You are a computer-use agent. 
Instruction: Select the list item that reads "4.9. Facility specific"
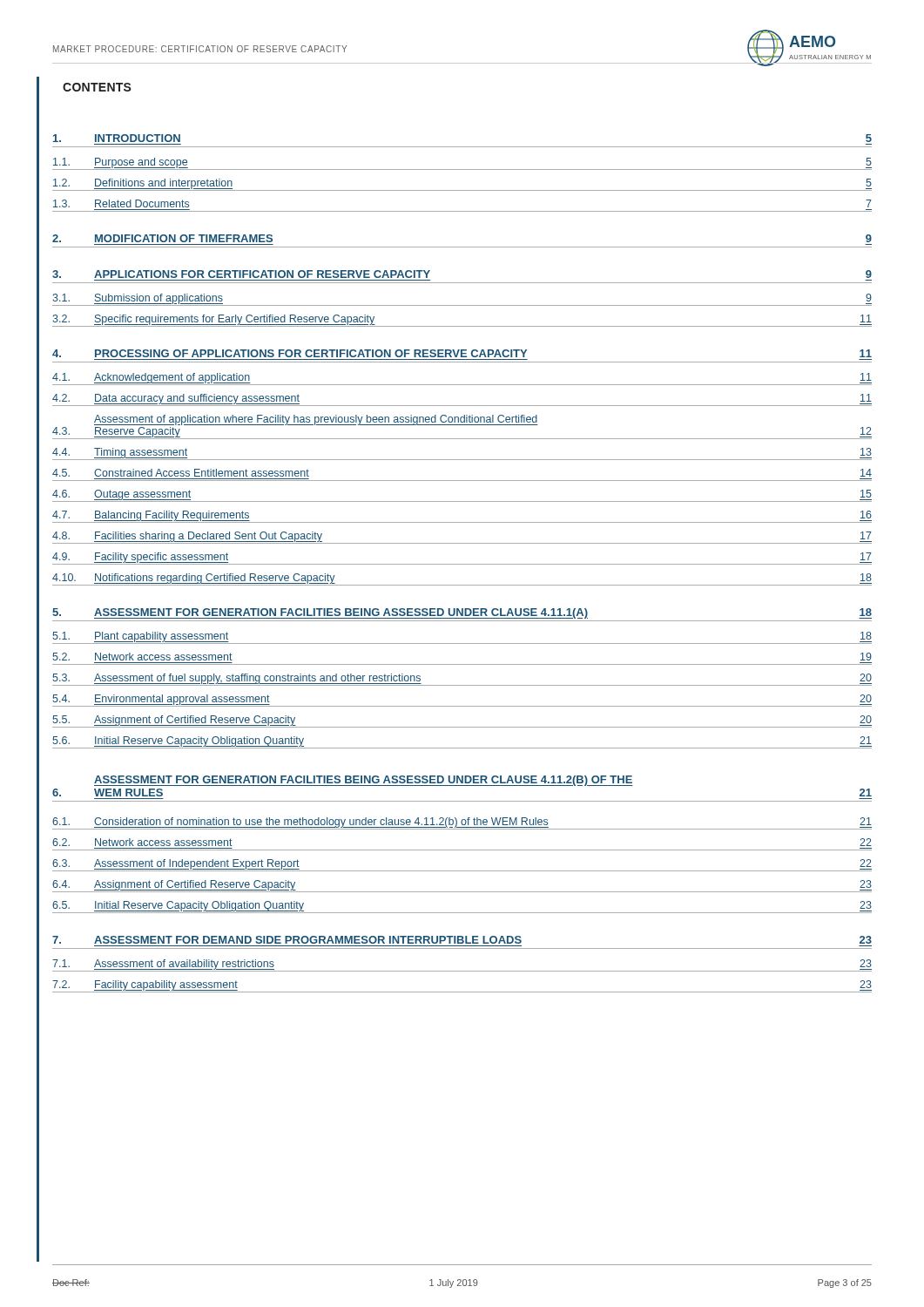(x=462, y=557)
